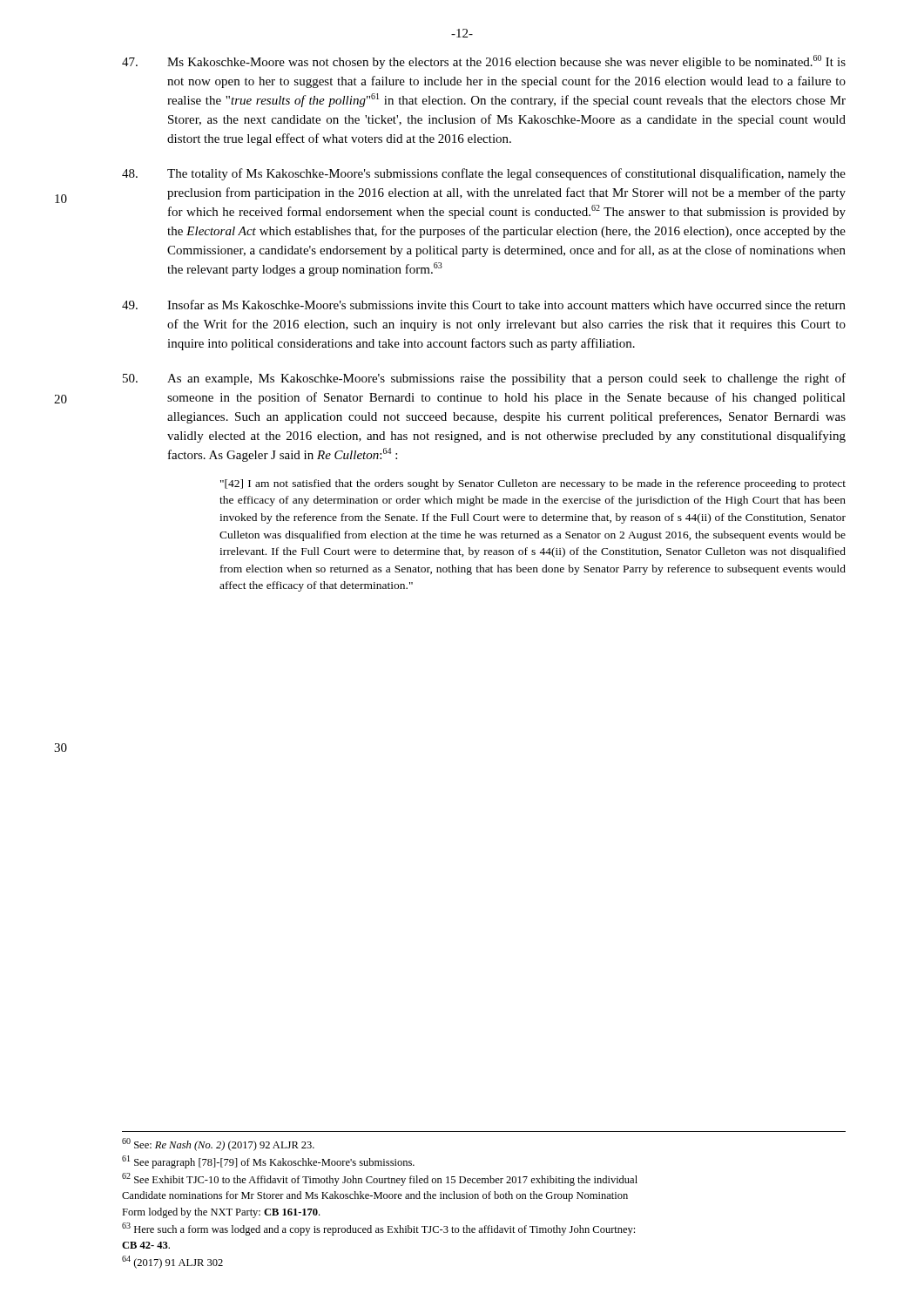Click on the passage starting "47. Ms Kakoschke-Moore was not chosen by the"
Viewport: 924px width, 1307px height.
[484, 100]
